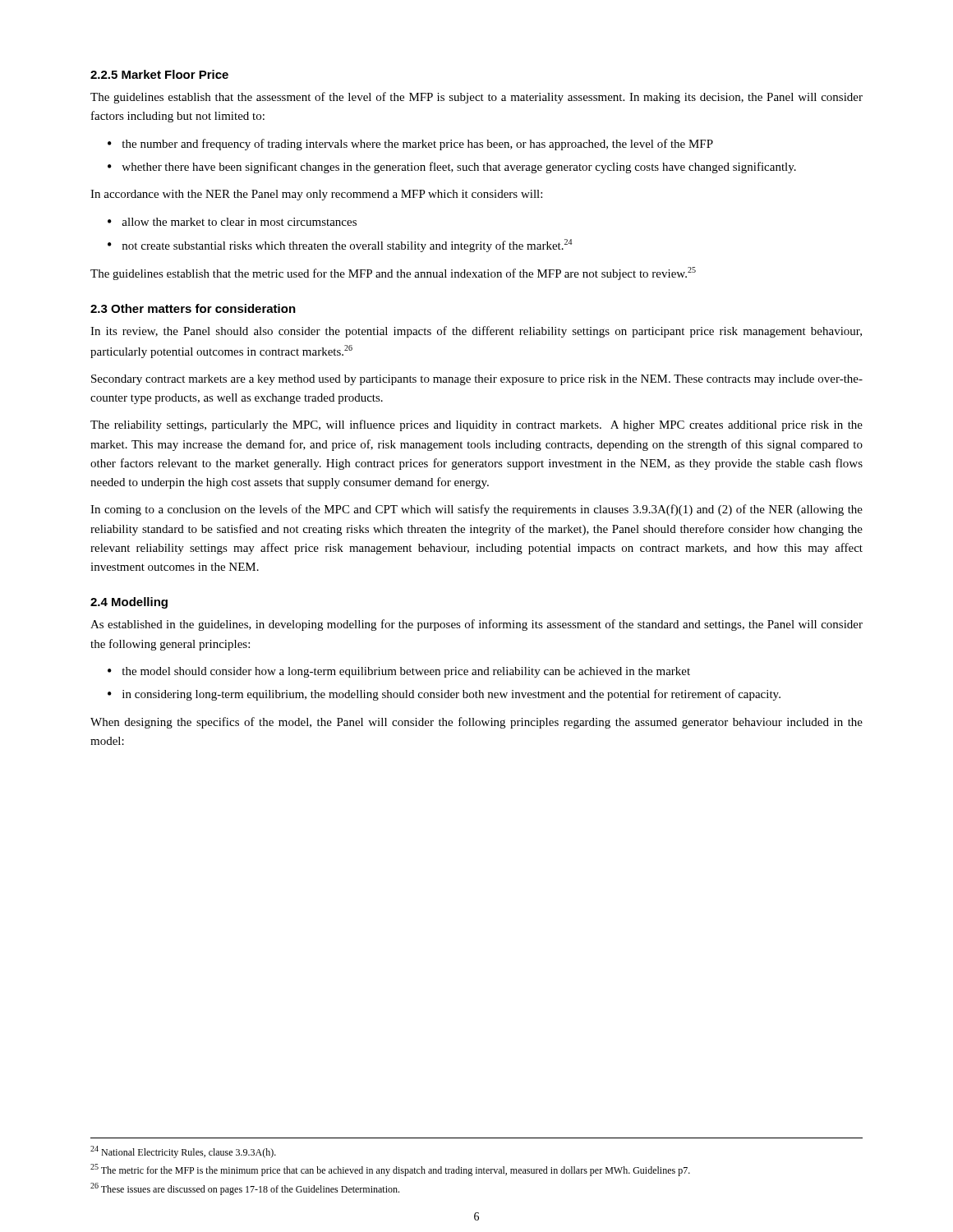Point to the block beginning "in considering long-term equilibrium, the"

coord(492,695)
